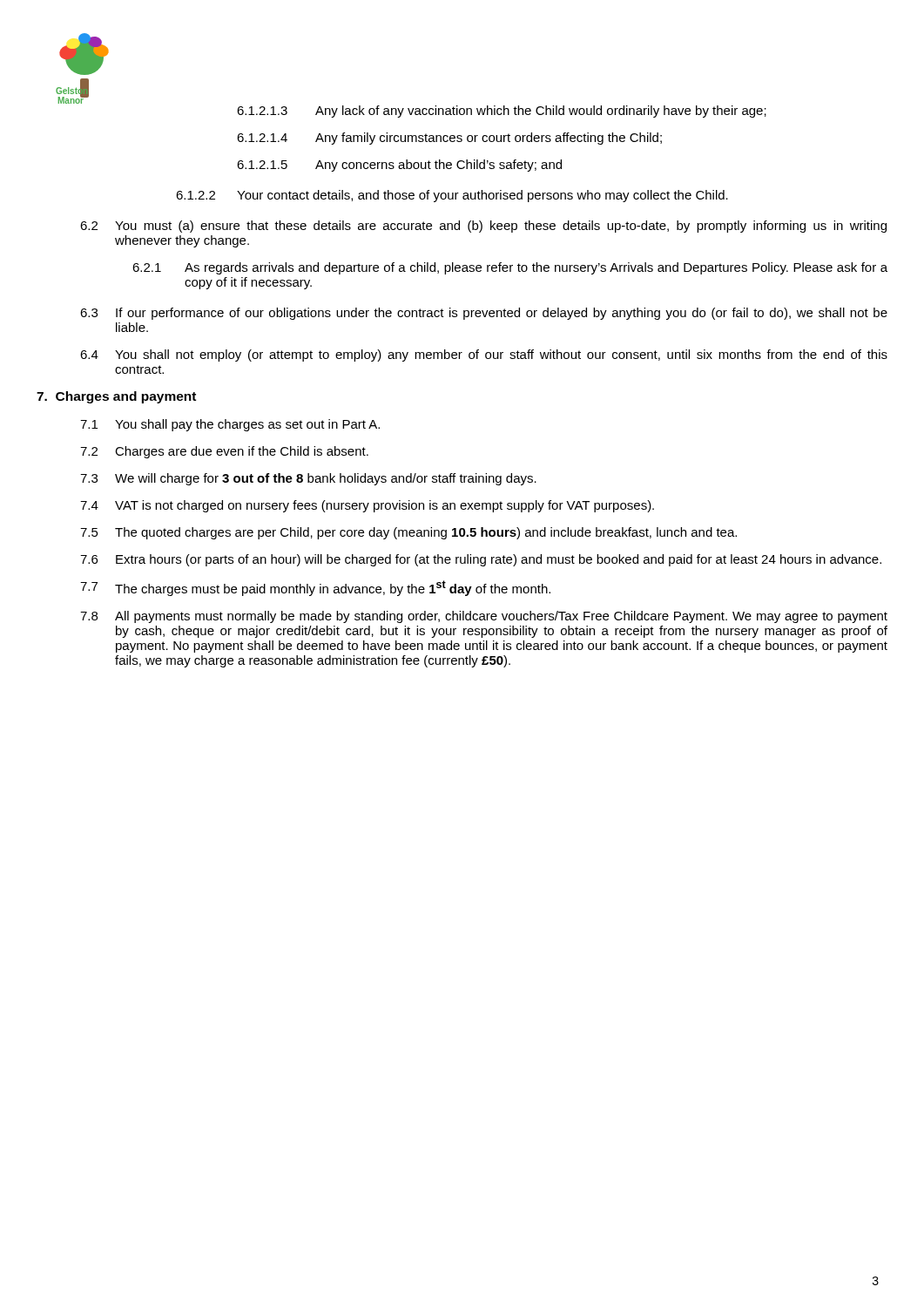Screen dimensions: 1307x924
Task: Point to the text starting "6.2.1 As regards arrivals and departure"
Action: coord(510,274)
